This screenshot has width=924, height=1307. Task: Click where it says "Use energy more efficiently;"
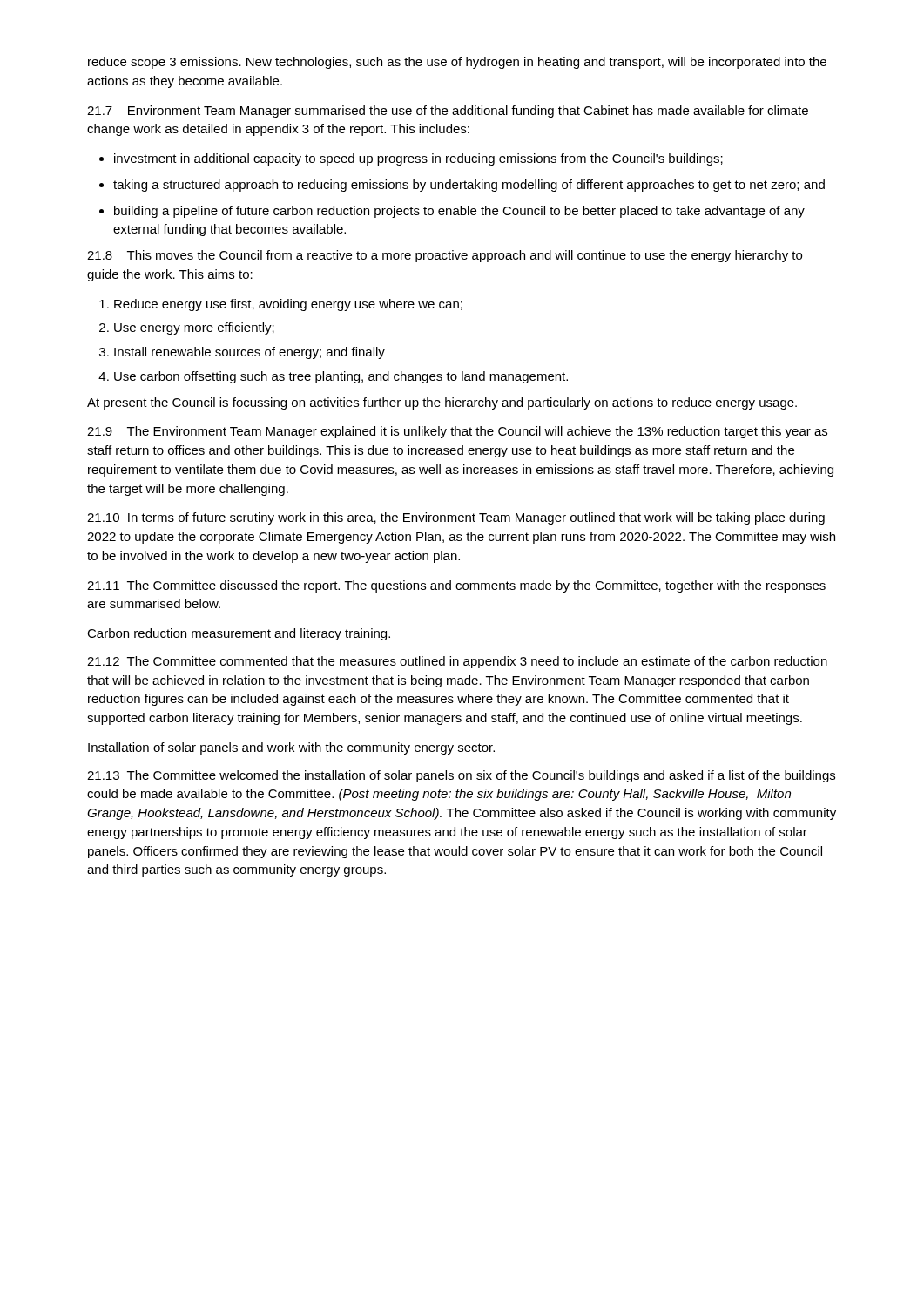tap(194, 327)
